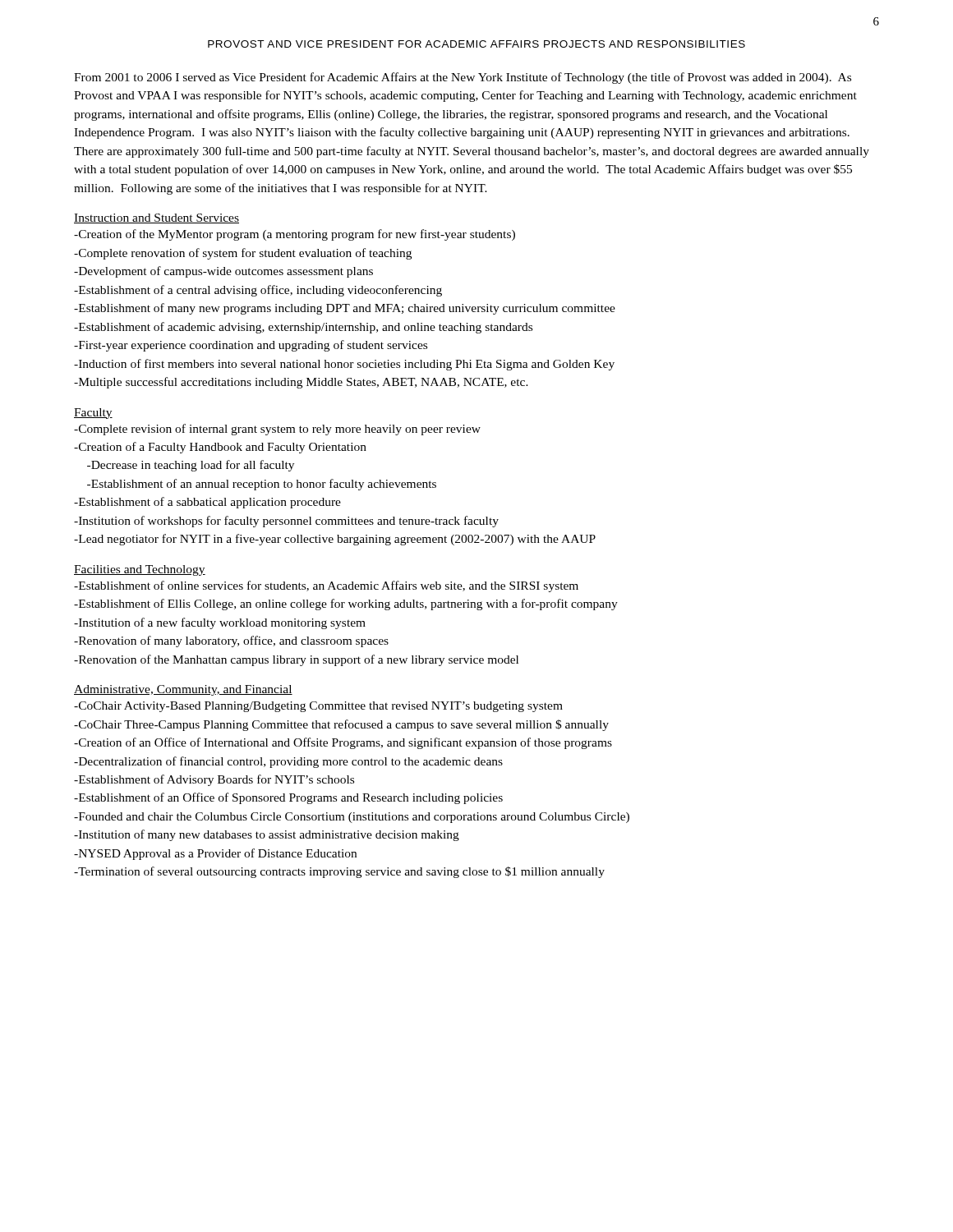Image resolution: width=953 pixels, height=1232 pixels.
Task: Find the block on this page that starts "-CoChair Activity-Based Planning/Budgeting Committee that revised NYIT’s budgeting"
Action: [x=318, y=705]
